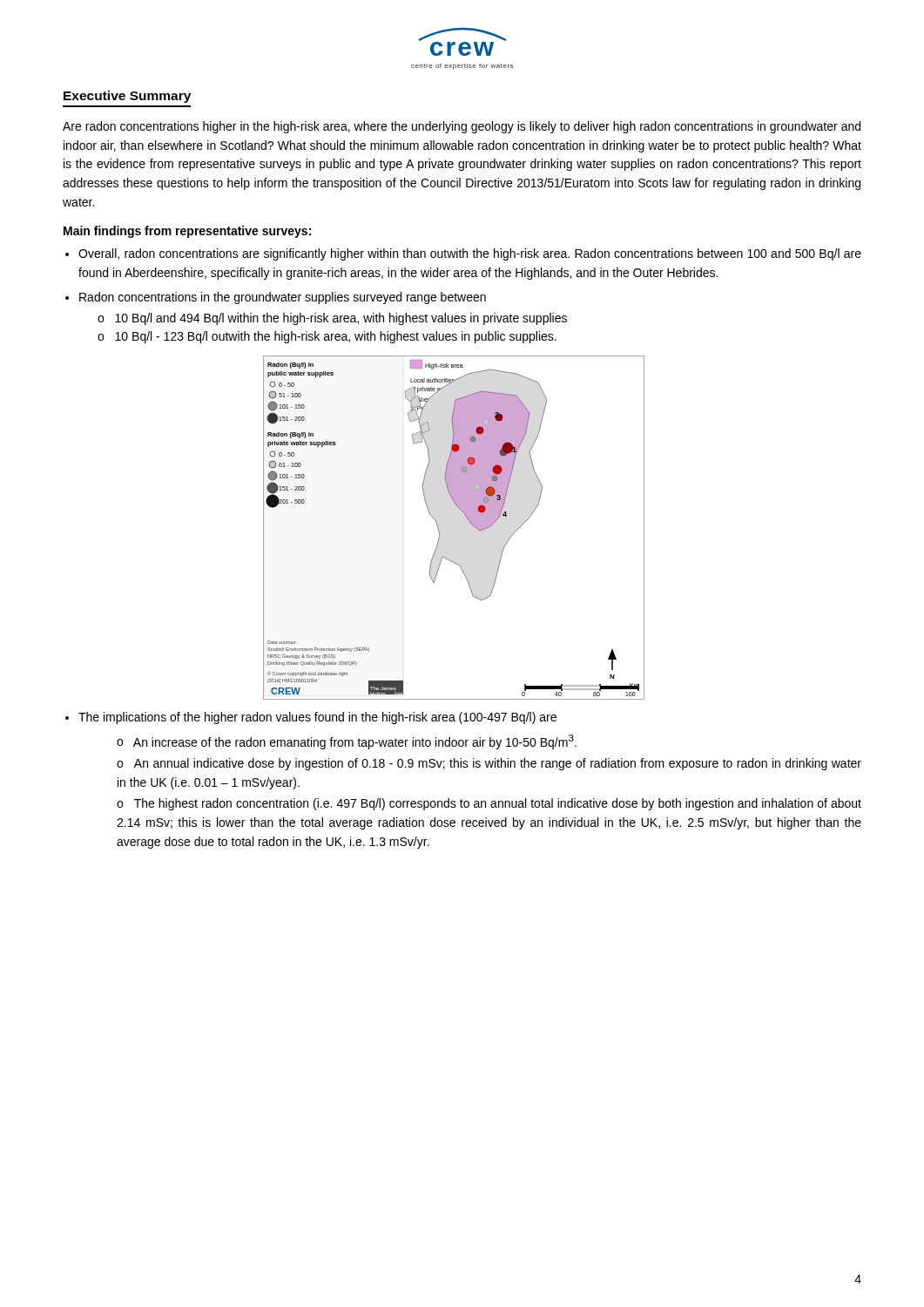Viewport: 924px width, 1307px height.
Task: Find the block on this page that starts "Radon concentrations in"
Action: click(x=470, y=318)
